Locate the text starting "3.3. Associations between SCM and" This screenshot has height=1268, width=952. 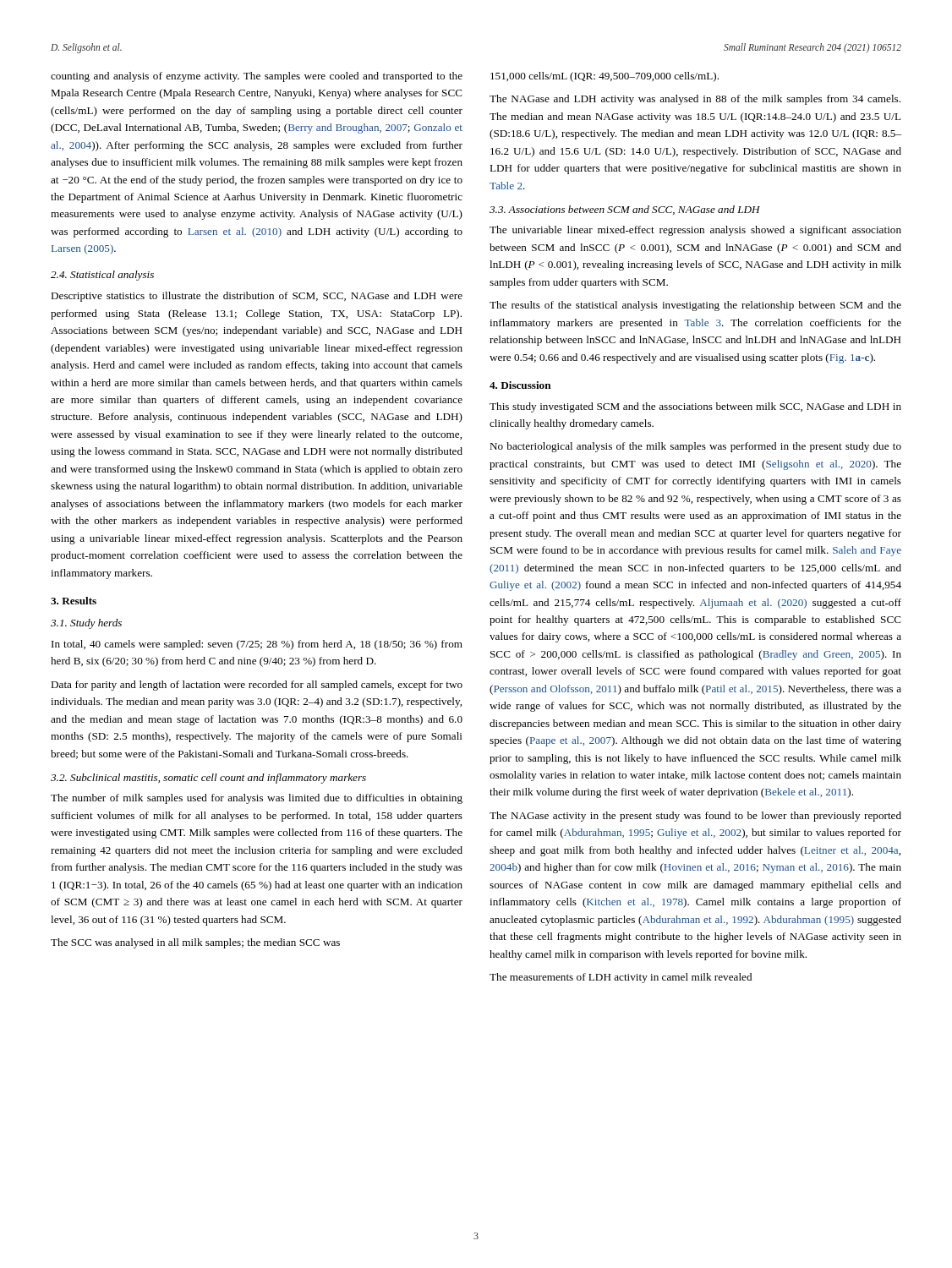[625, 209]
